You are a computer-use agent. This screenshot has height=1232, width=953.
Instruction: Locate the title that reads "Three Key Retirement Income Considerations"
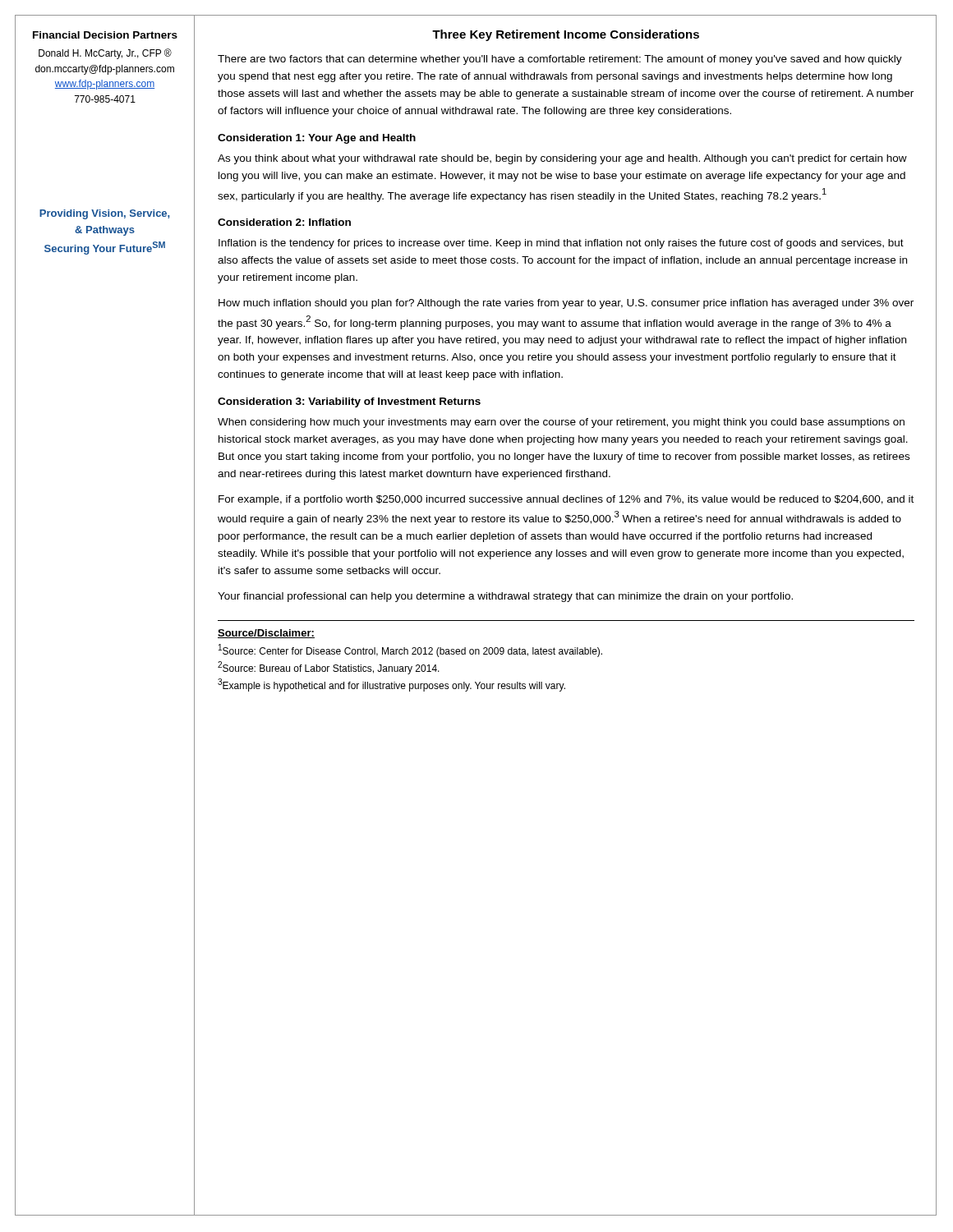pyautogui.click(x=566, y=34)
